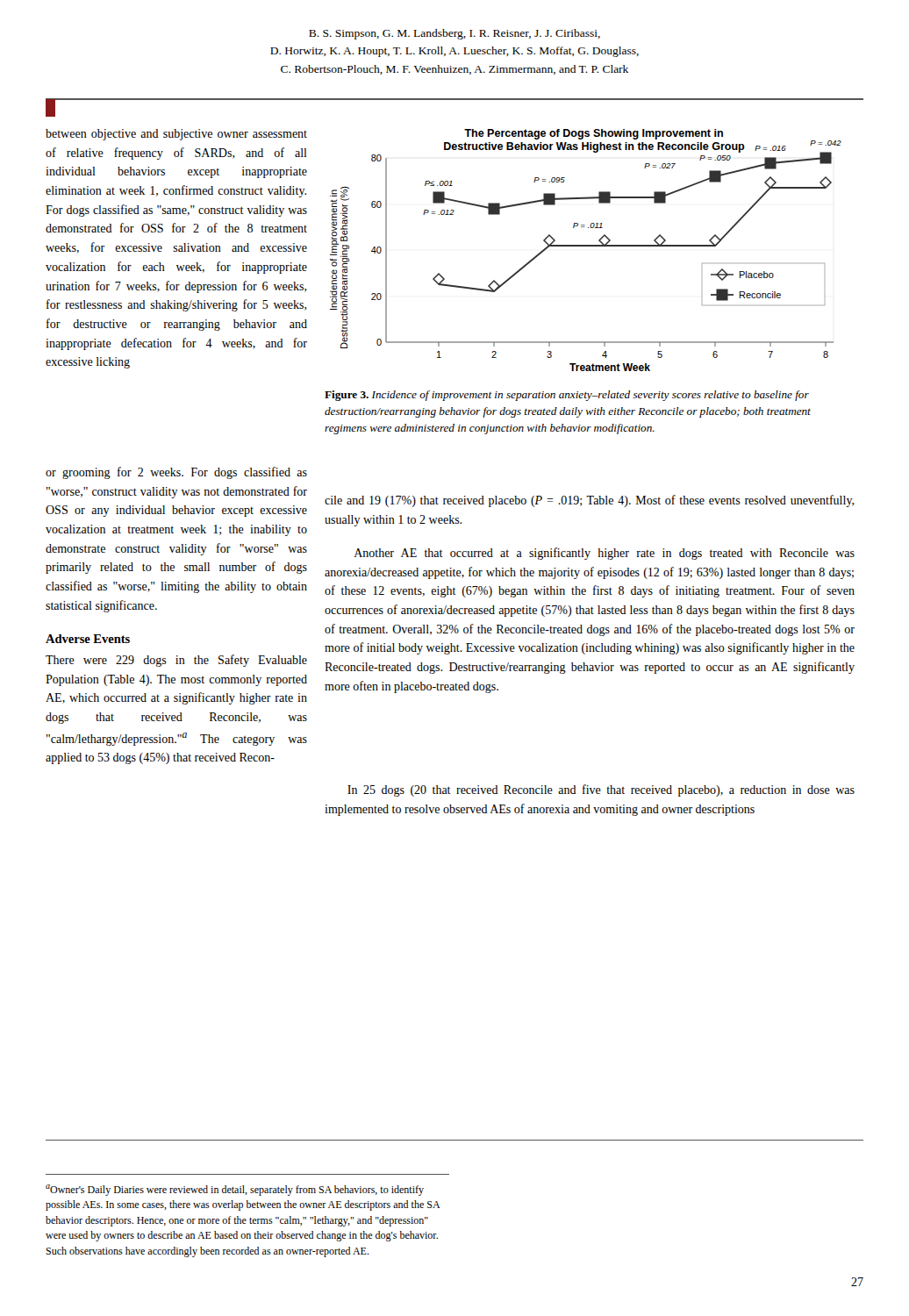Locate the block starting "cile and 19 (17%) that received"
The height and width of the screenshot is (1316, 909).
tap(590, 510)
